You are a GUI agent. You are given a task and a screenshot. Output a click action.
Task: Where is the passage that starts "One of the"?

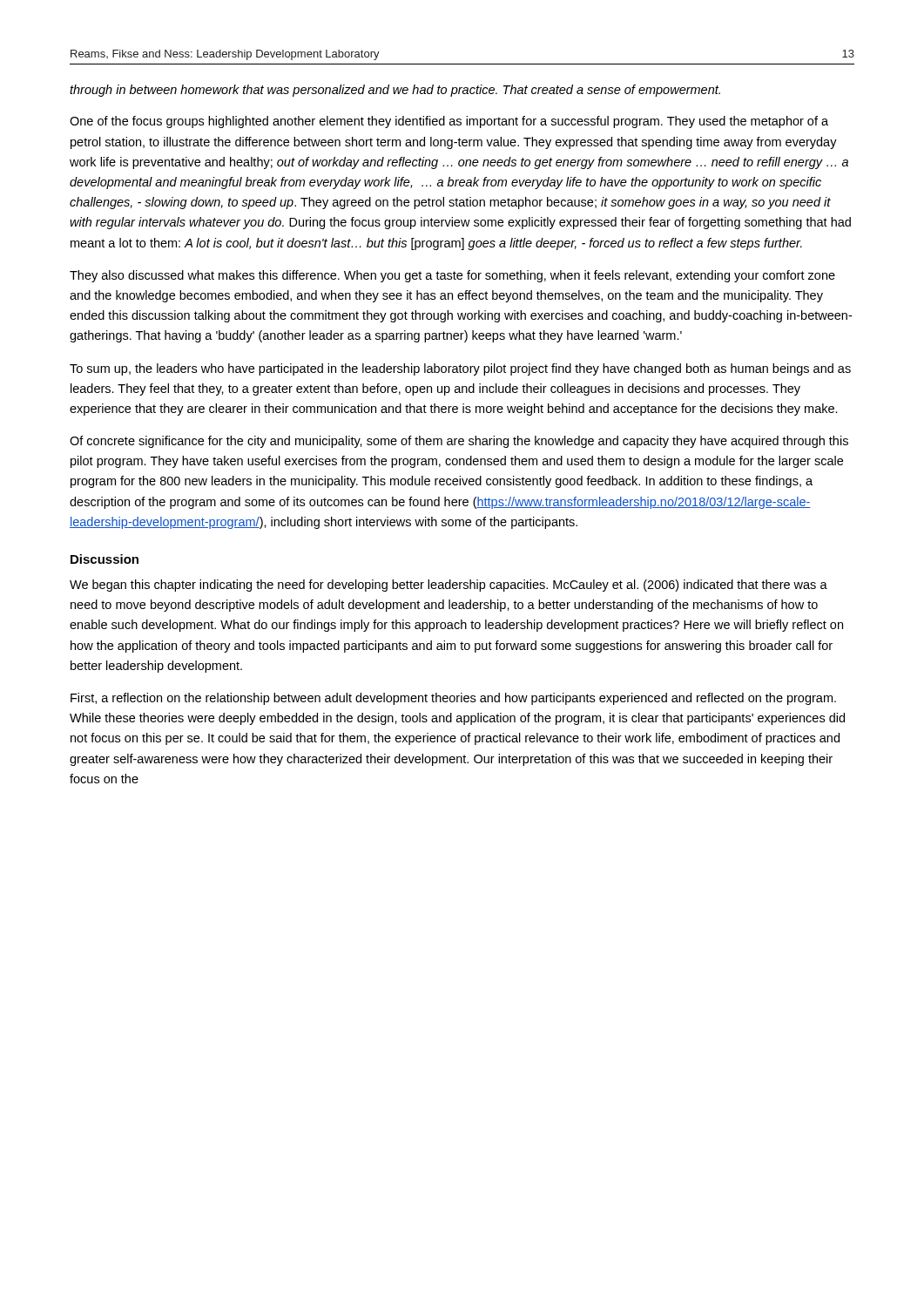[x=461, y=182]
